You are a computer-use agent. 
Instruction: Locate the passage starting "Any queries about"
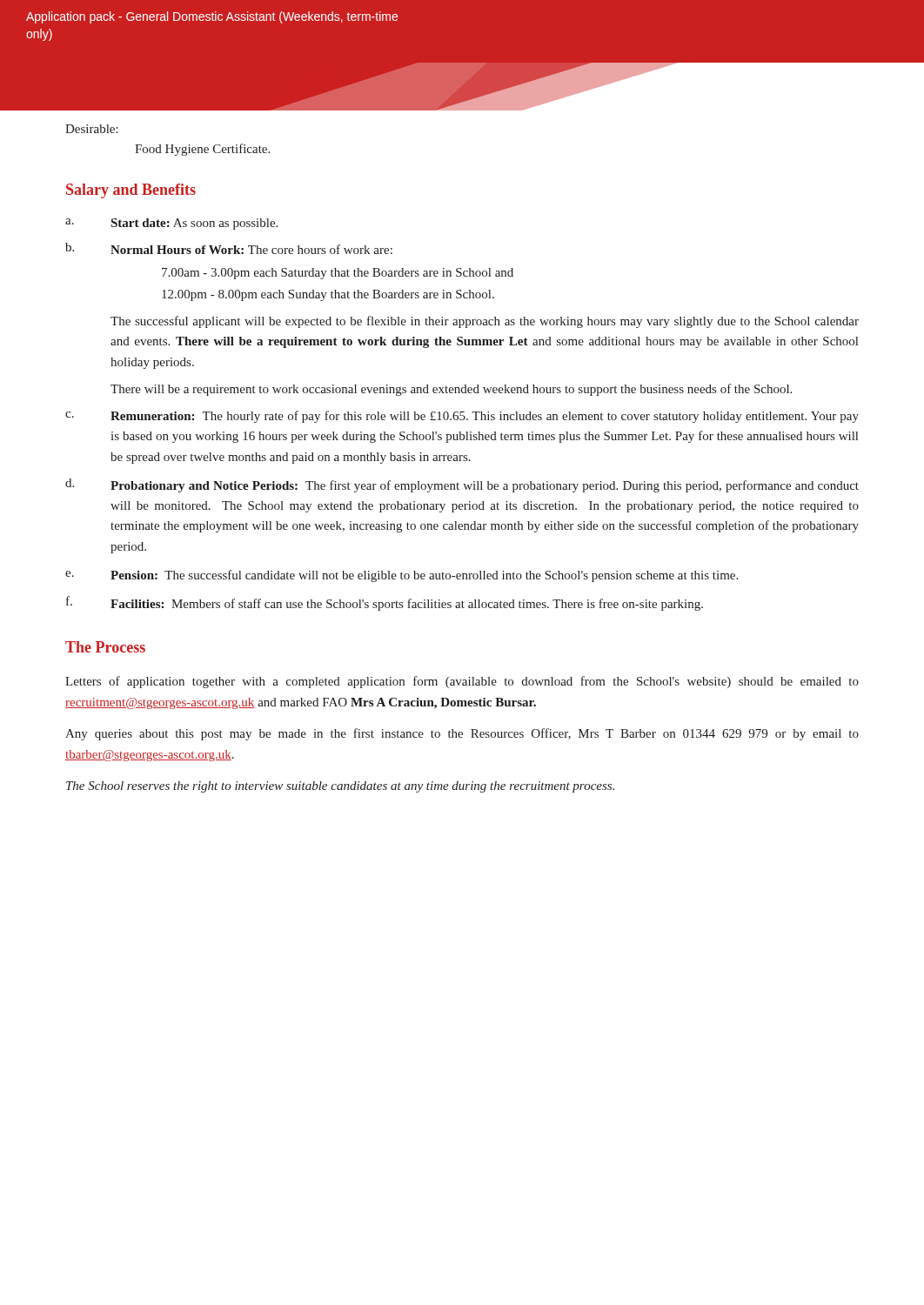[462, 744]
